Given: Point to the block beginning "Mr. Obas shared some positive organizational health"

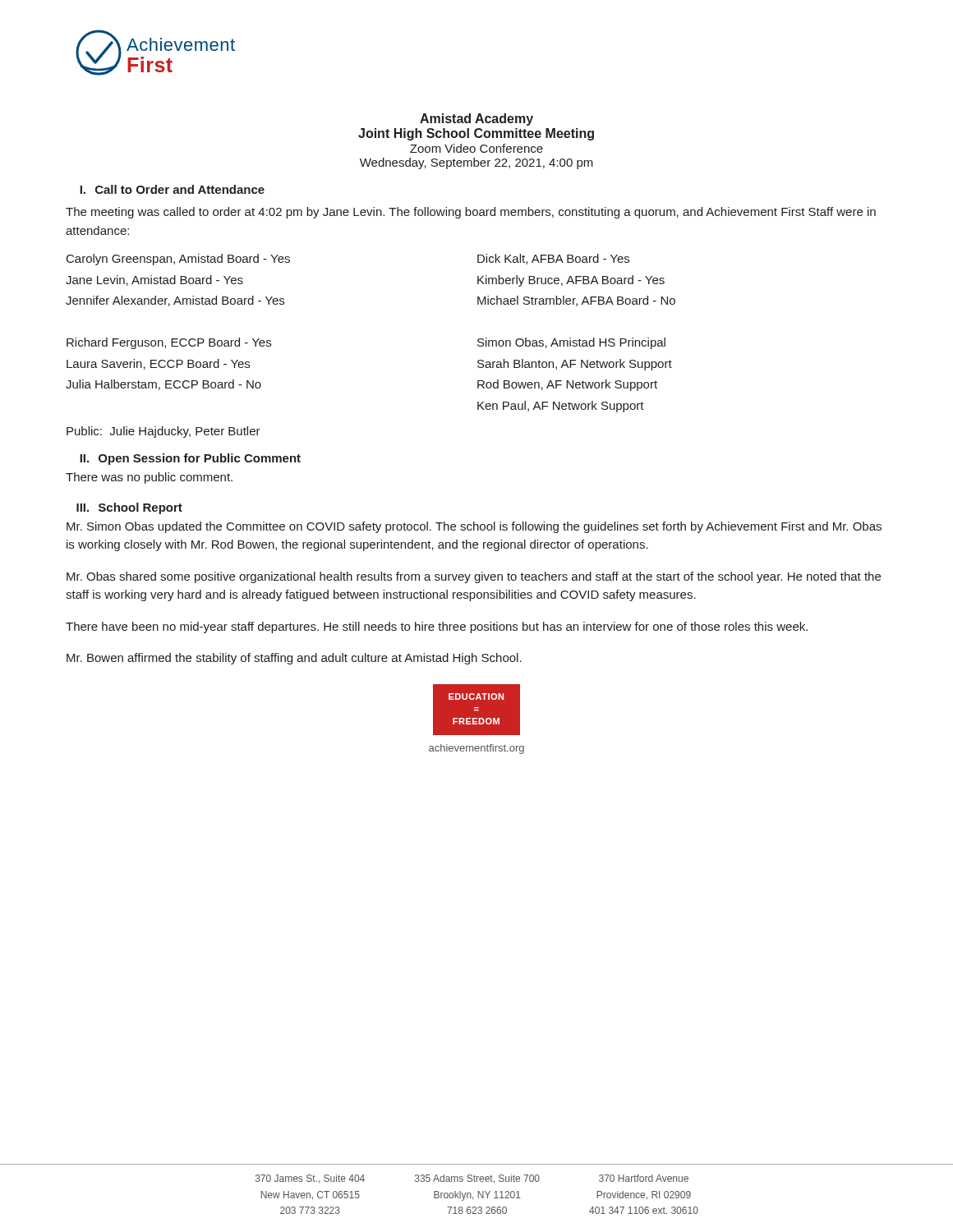Looking at the screenshot, I should click(x=474, y=585).
